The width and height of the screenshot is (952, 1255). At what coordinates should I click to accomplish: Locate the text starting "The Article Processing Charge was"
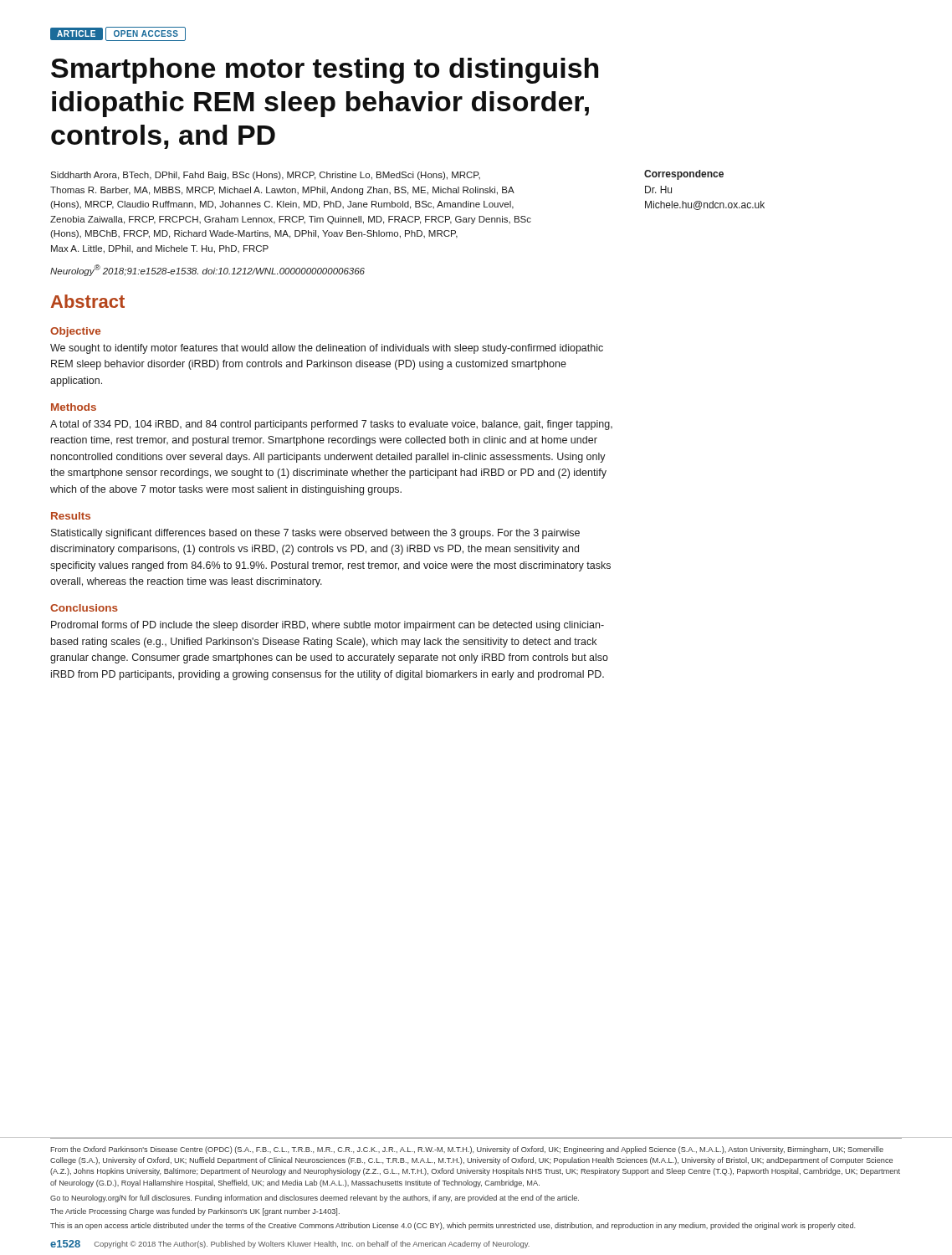click(x=195, y=1212)
